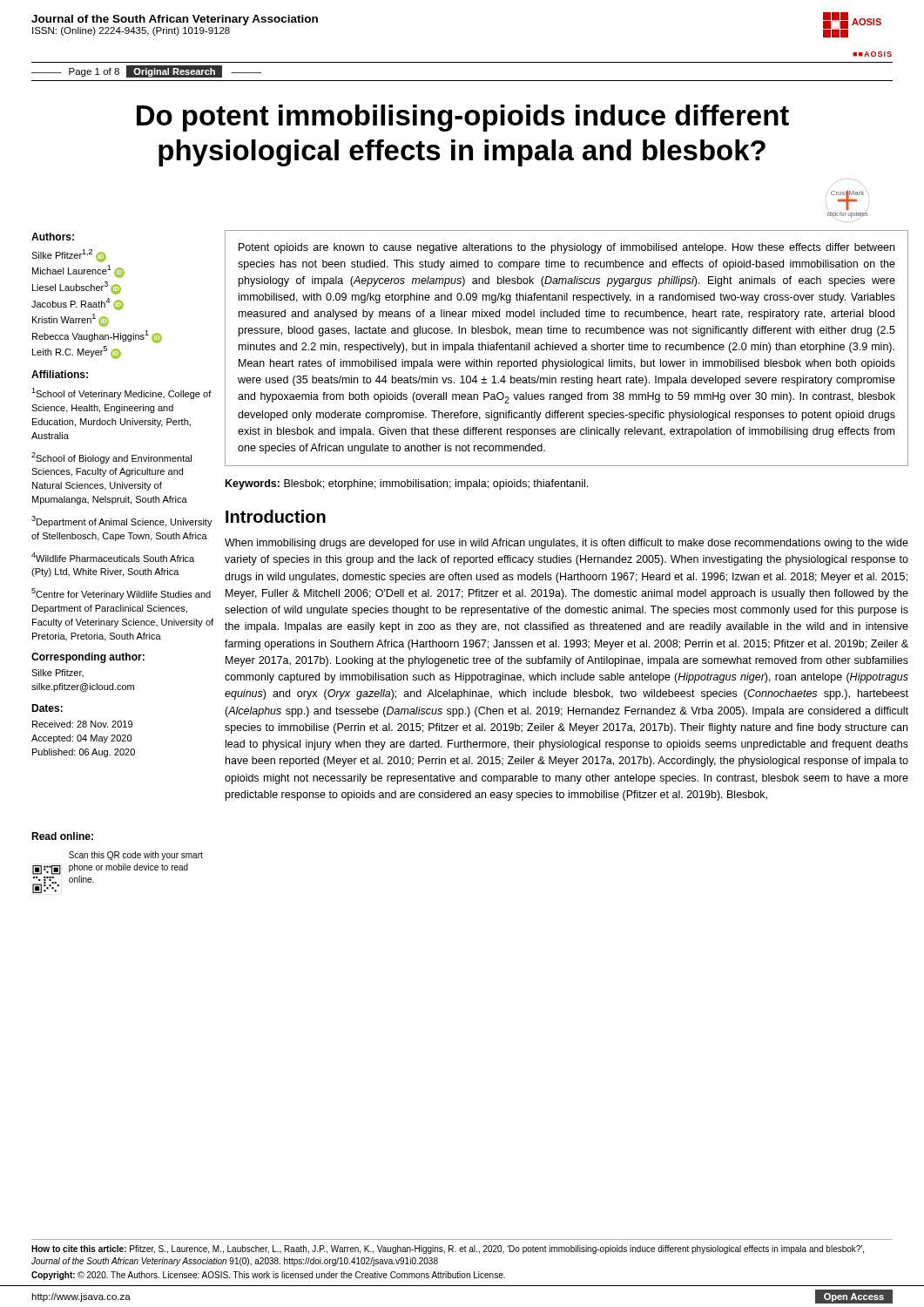Screen dimensions: 1307x924
Task: Point to the block starting "Affiliations: 1School of Veterinary Medicine,"
Action: coord(123,506)
